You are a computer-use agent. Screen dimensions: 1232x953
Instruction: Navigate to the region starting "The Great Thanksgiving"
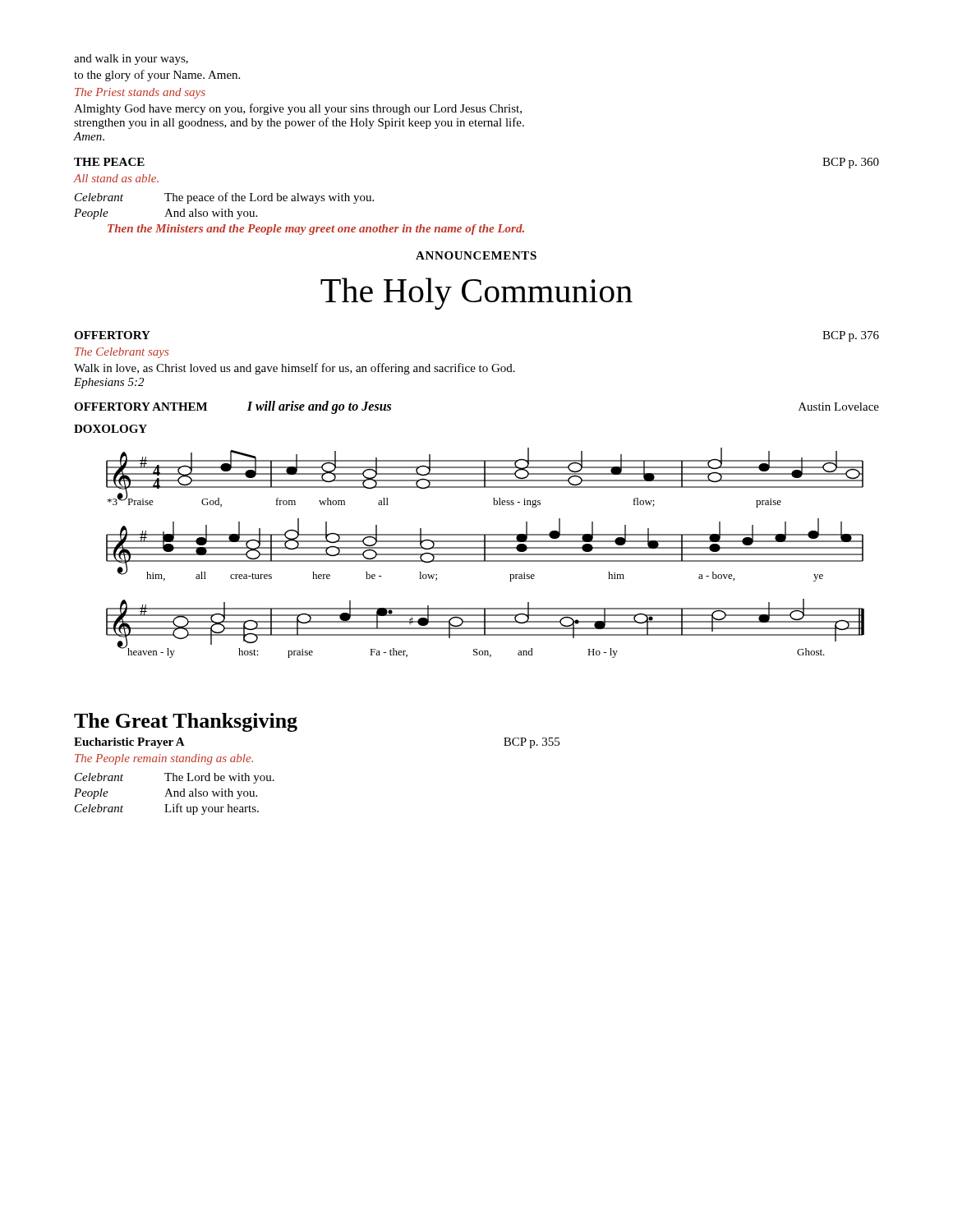point(186,721)
